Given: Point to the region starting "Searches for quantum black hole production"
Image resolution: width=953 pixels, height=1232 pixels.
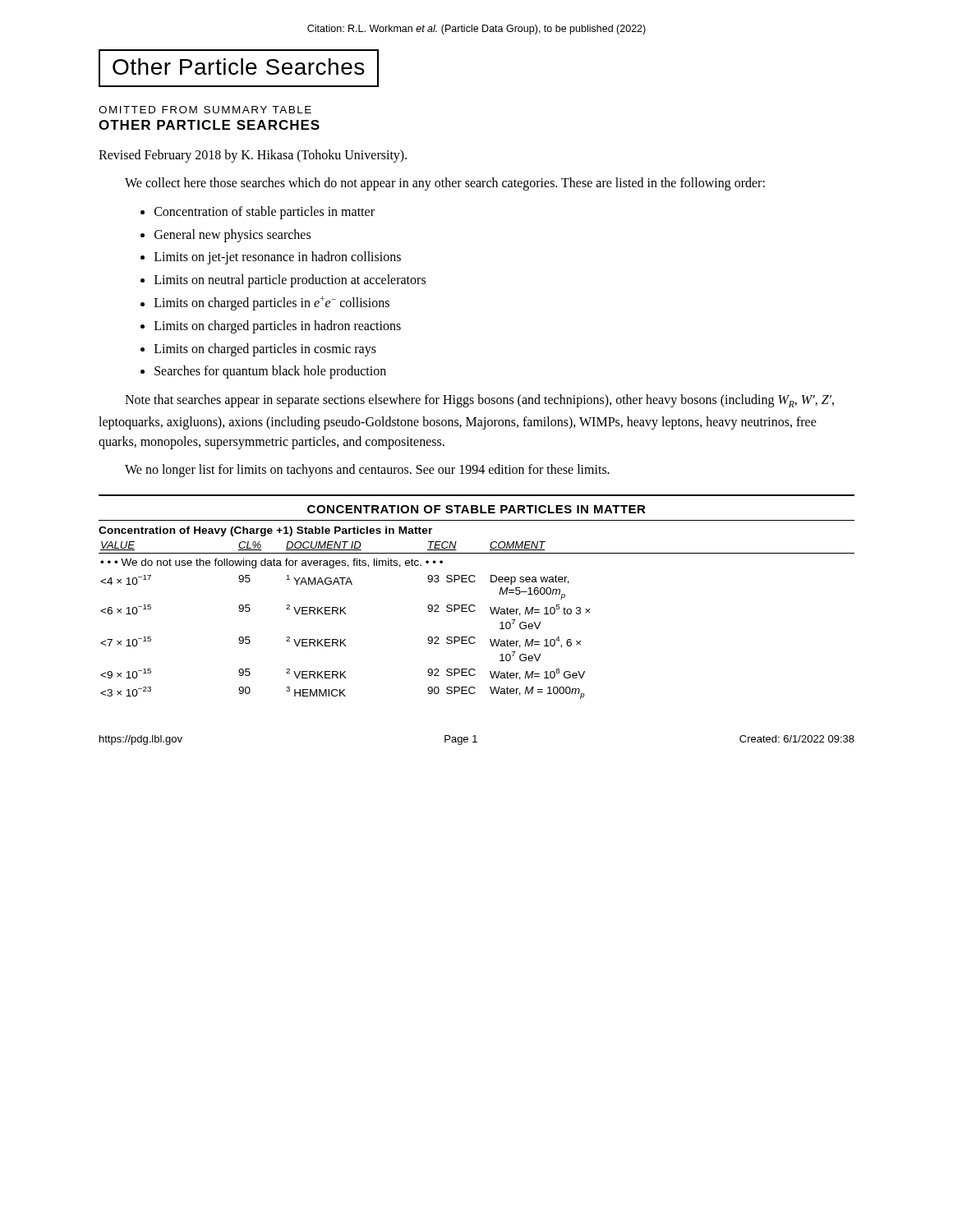Looking at the screenshot, I should (x=263, y=372).
